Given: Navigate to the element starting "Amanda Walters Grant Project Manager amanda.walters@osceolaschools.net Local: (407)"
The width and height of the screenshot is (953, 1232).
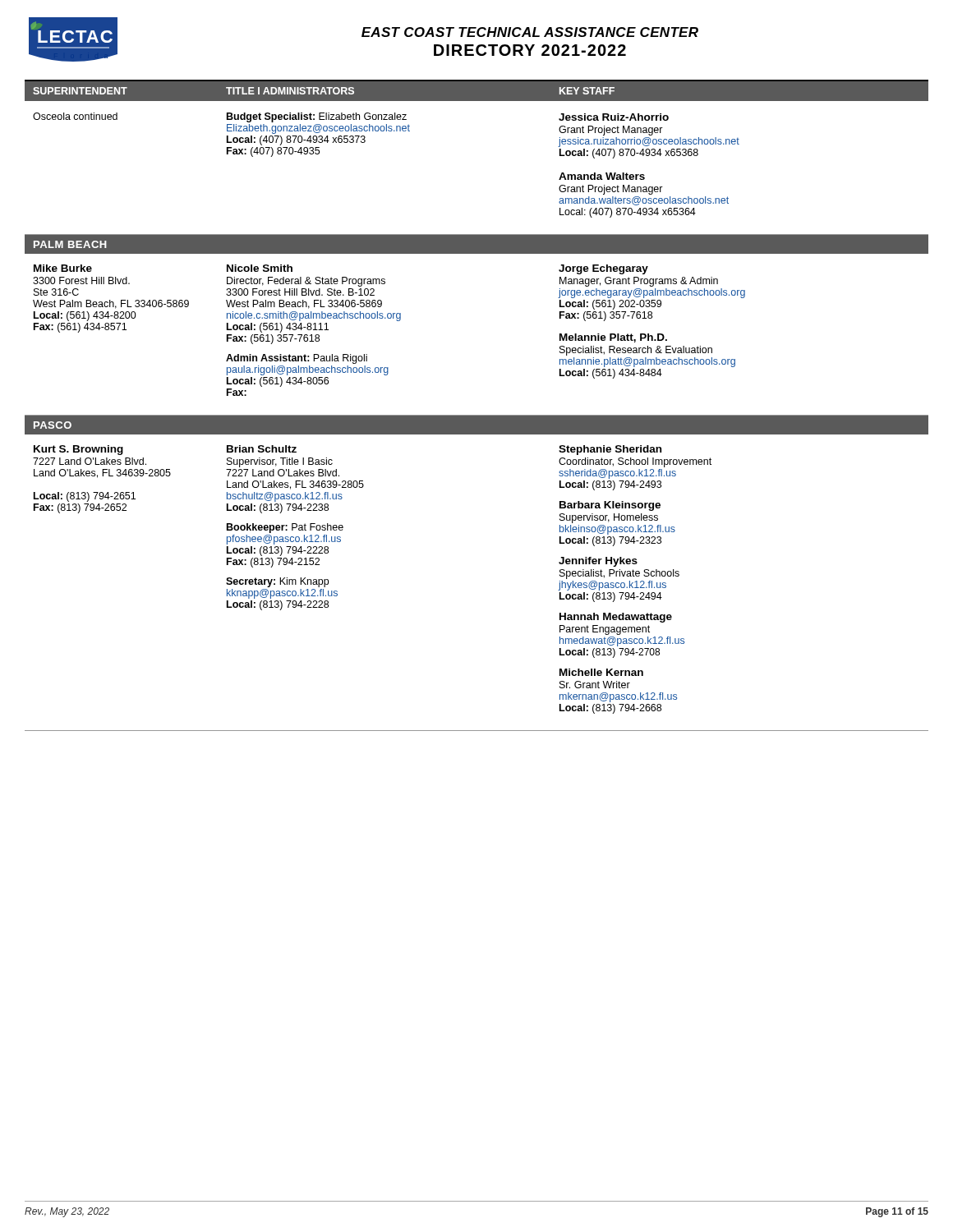Looking at the screenshot, I should (x=739, y=194).
